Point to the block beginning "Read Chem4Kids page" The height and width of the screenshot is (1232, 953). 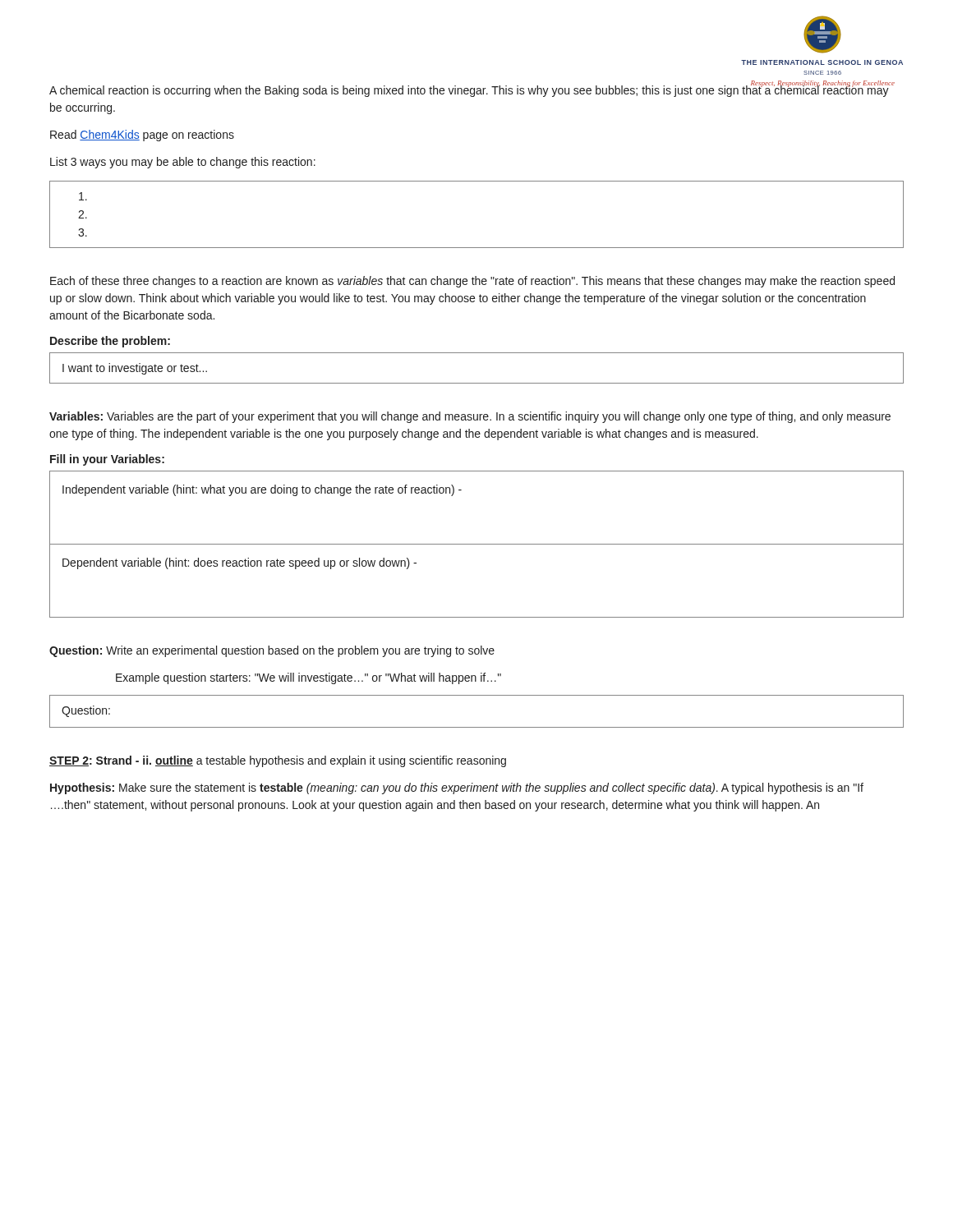[x=142, y=135]
